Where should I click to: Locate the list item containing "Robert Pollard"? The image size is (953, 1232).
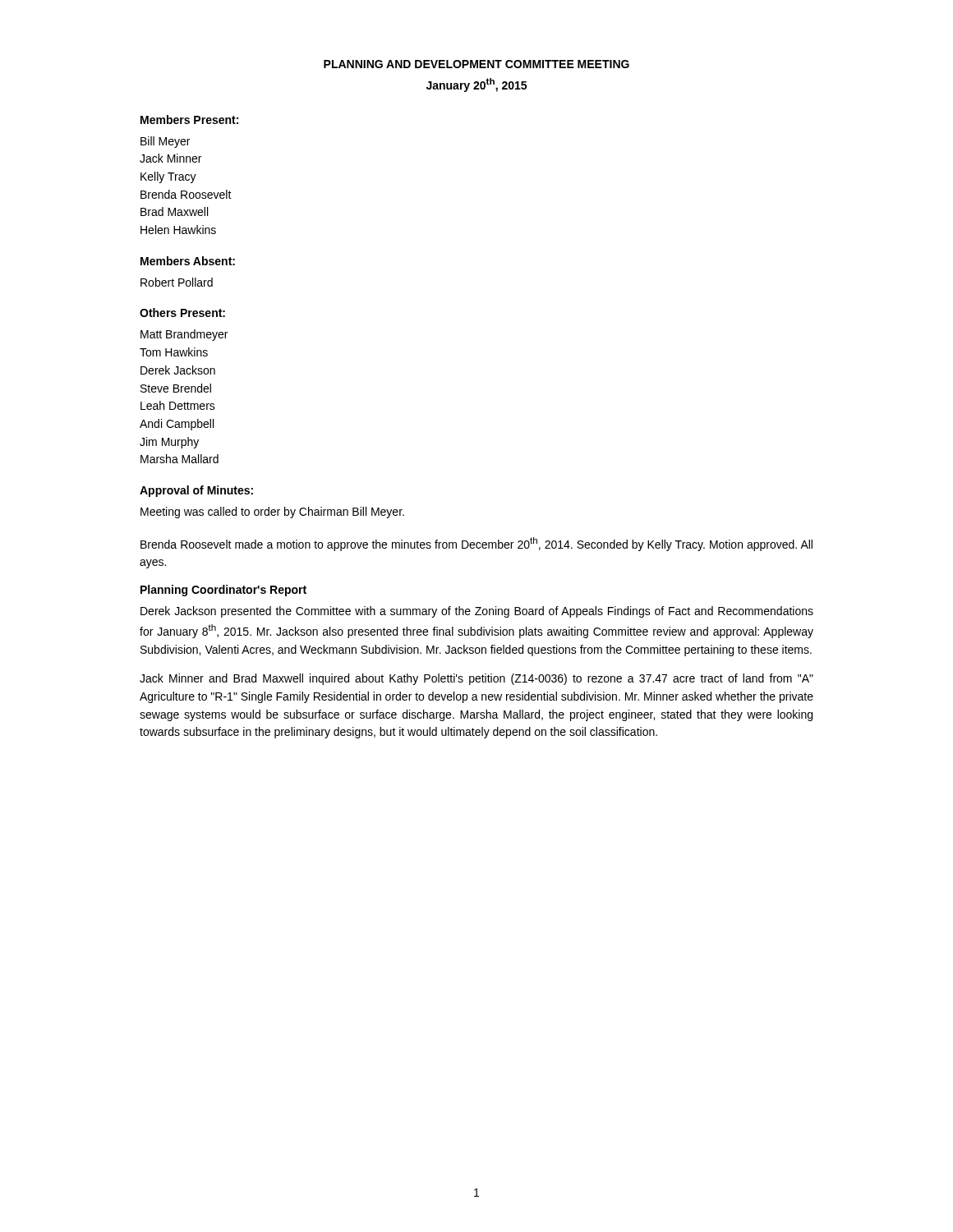[x=176, y=282]
